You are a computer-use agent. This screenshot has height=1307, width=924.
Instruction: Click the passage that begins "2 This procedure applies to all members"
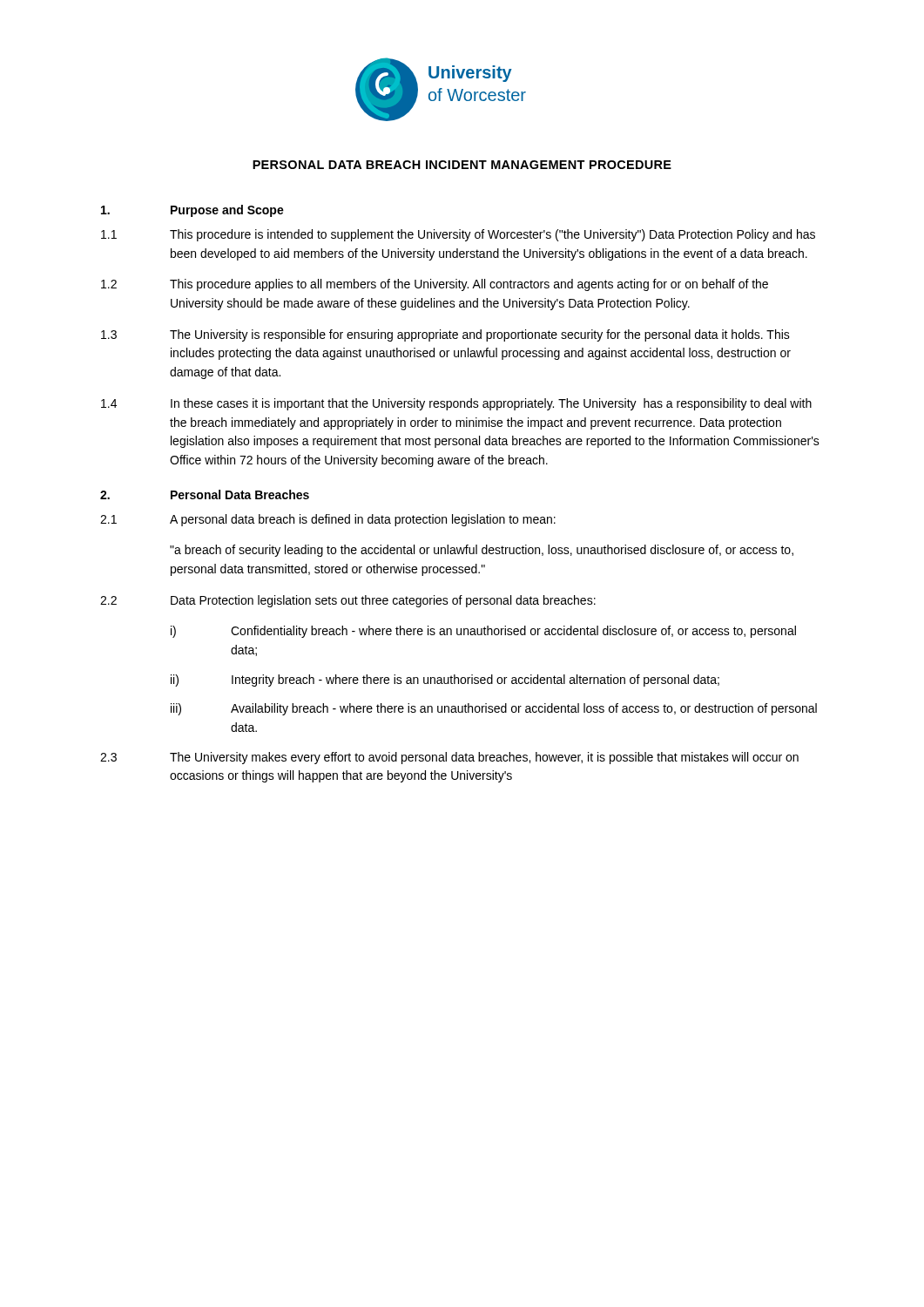point(462,295)
